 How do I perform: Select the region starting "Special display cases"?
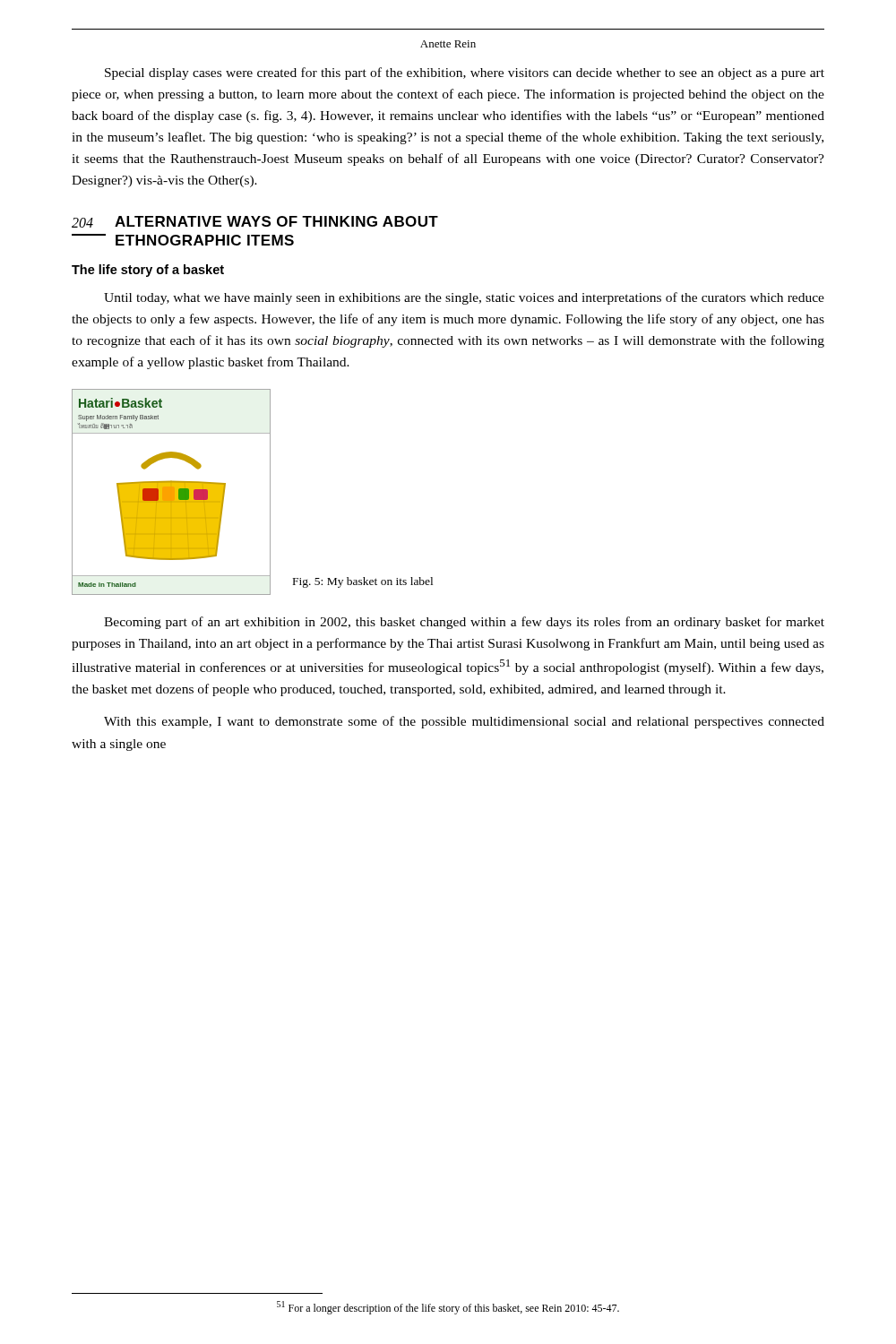point(448,127)
